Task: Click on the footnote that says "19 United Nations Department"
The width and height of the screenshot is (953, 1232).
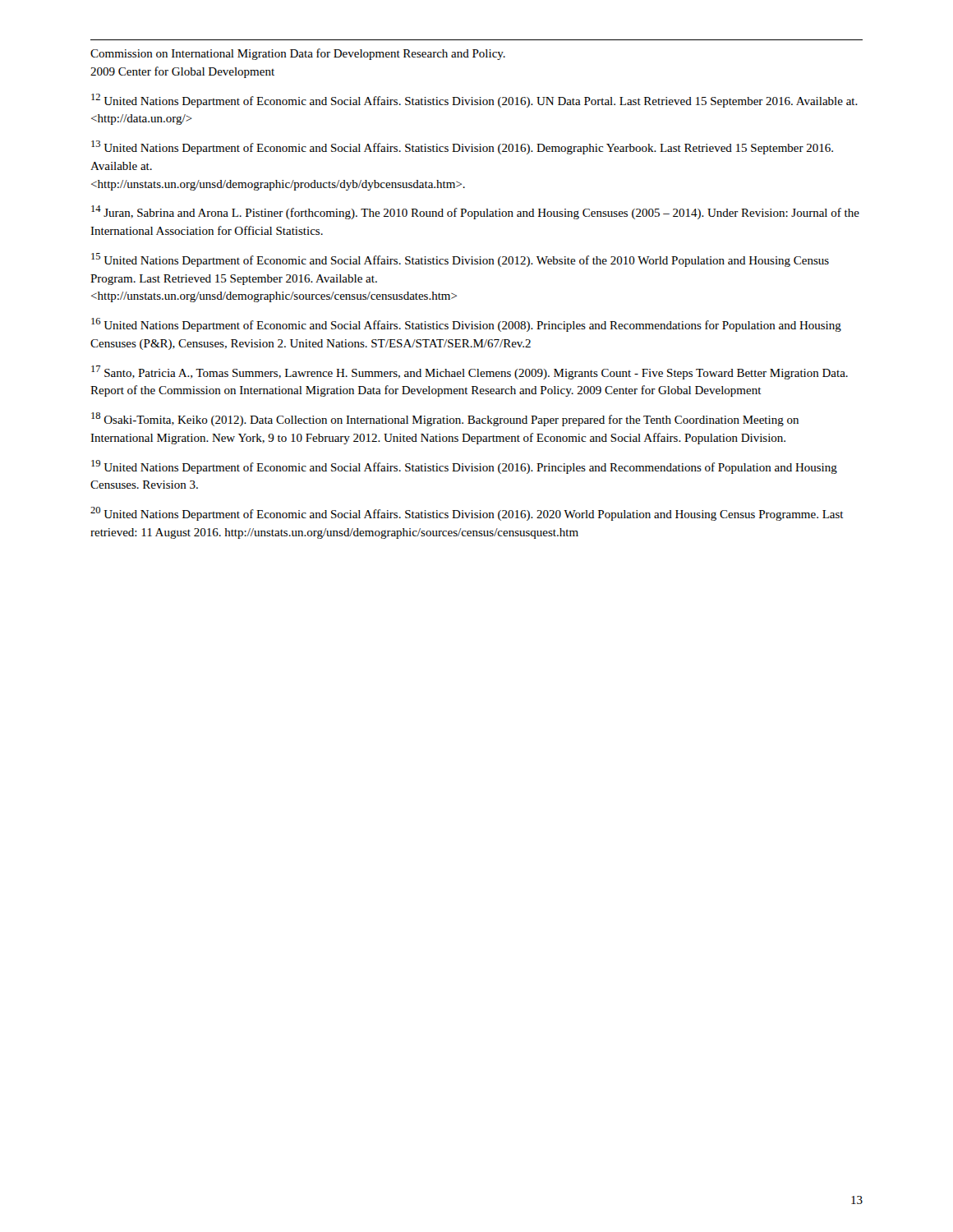Action: coord(476,475)
